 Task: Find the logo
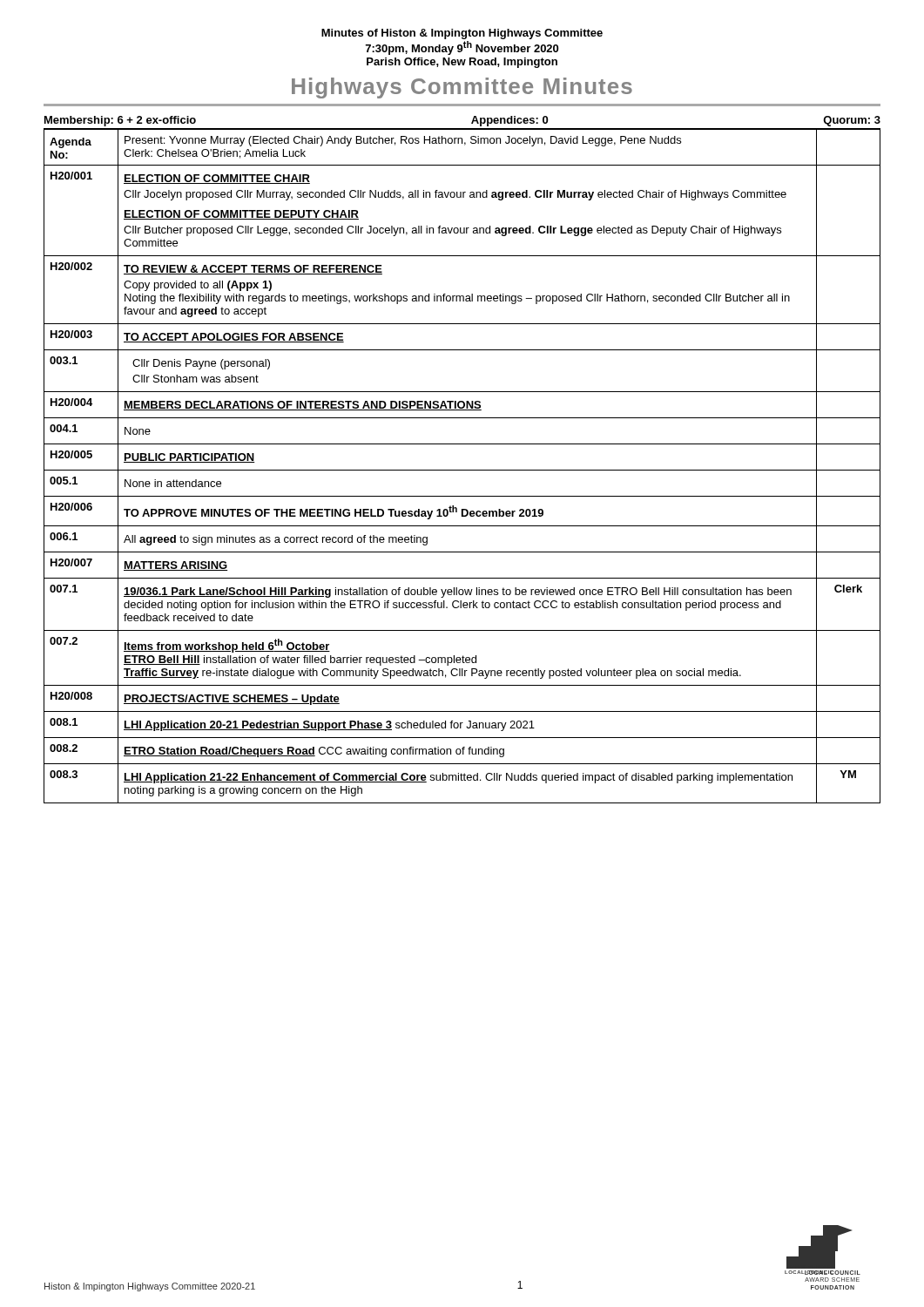[833, 1256]
